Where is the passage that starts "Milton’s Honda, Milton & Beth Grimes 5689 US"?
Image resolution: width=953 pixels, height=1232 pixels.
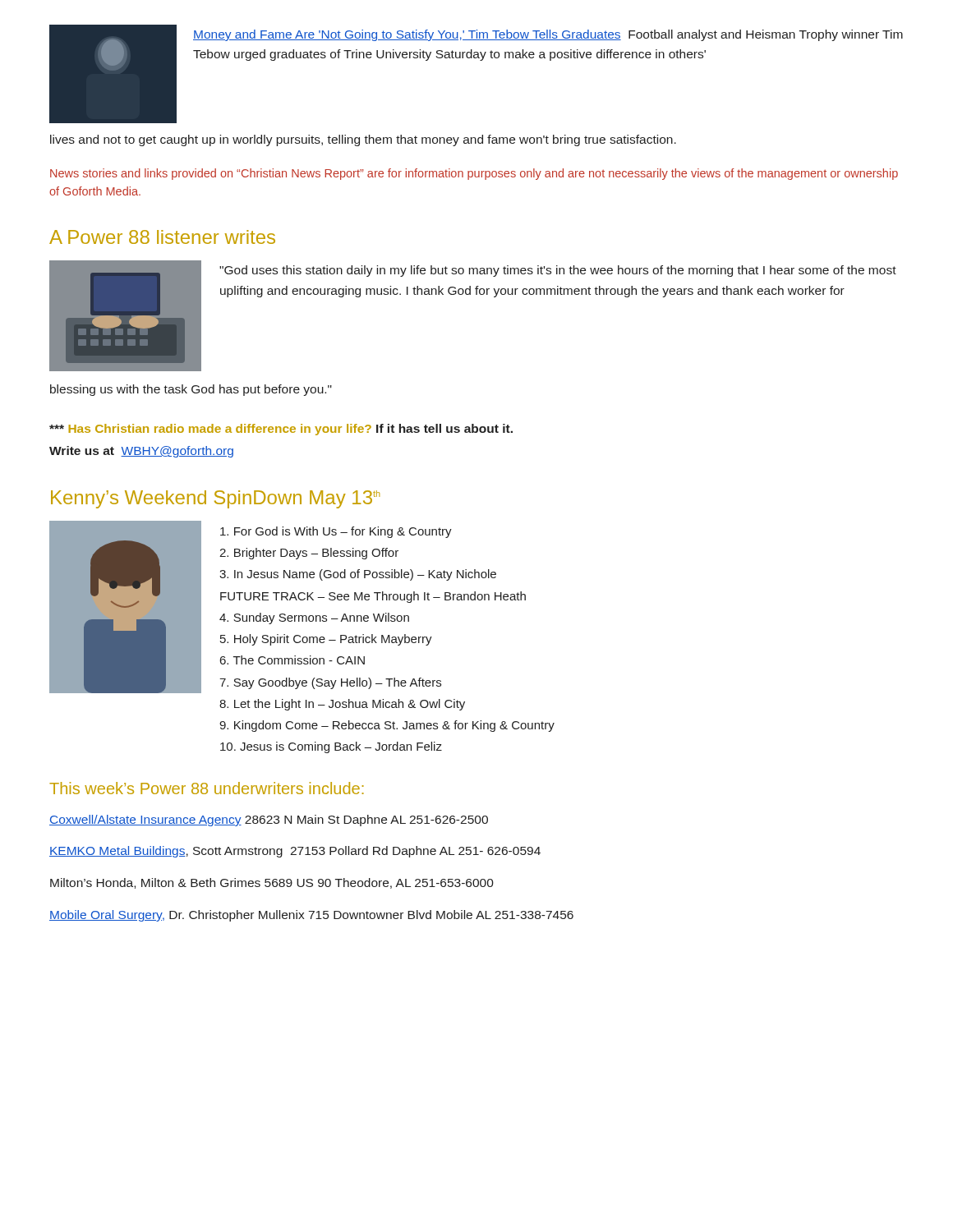click(271, 883)
